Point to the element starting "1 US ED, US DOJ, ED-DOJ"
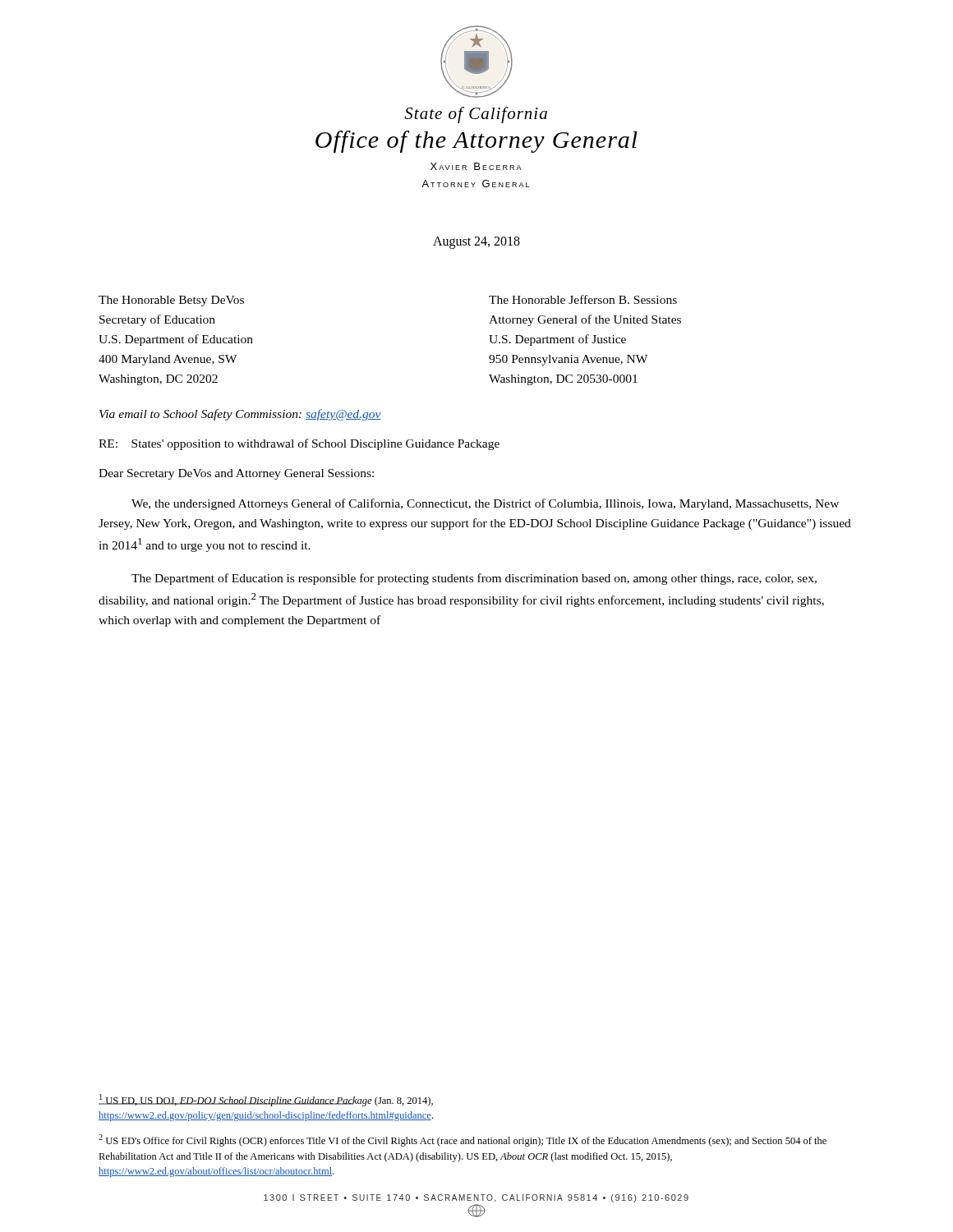 click(266, 1107)
